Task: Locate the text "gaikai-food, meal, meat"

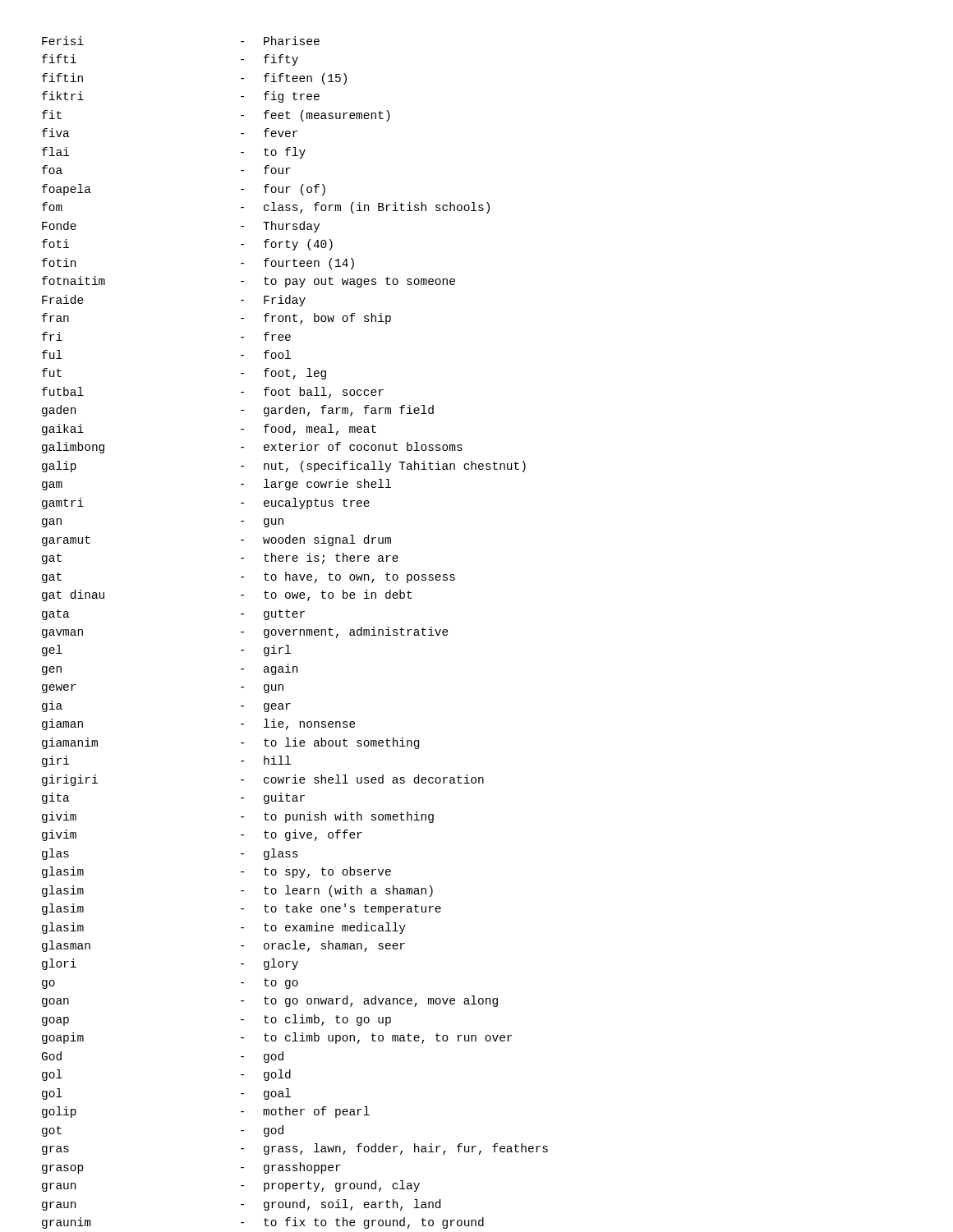Action: [66, 429]
